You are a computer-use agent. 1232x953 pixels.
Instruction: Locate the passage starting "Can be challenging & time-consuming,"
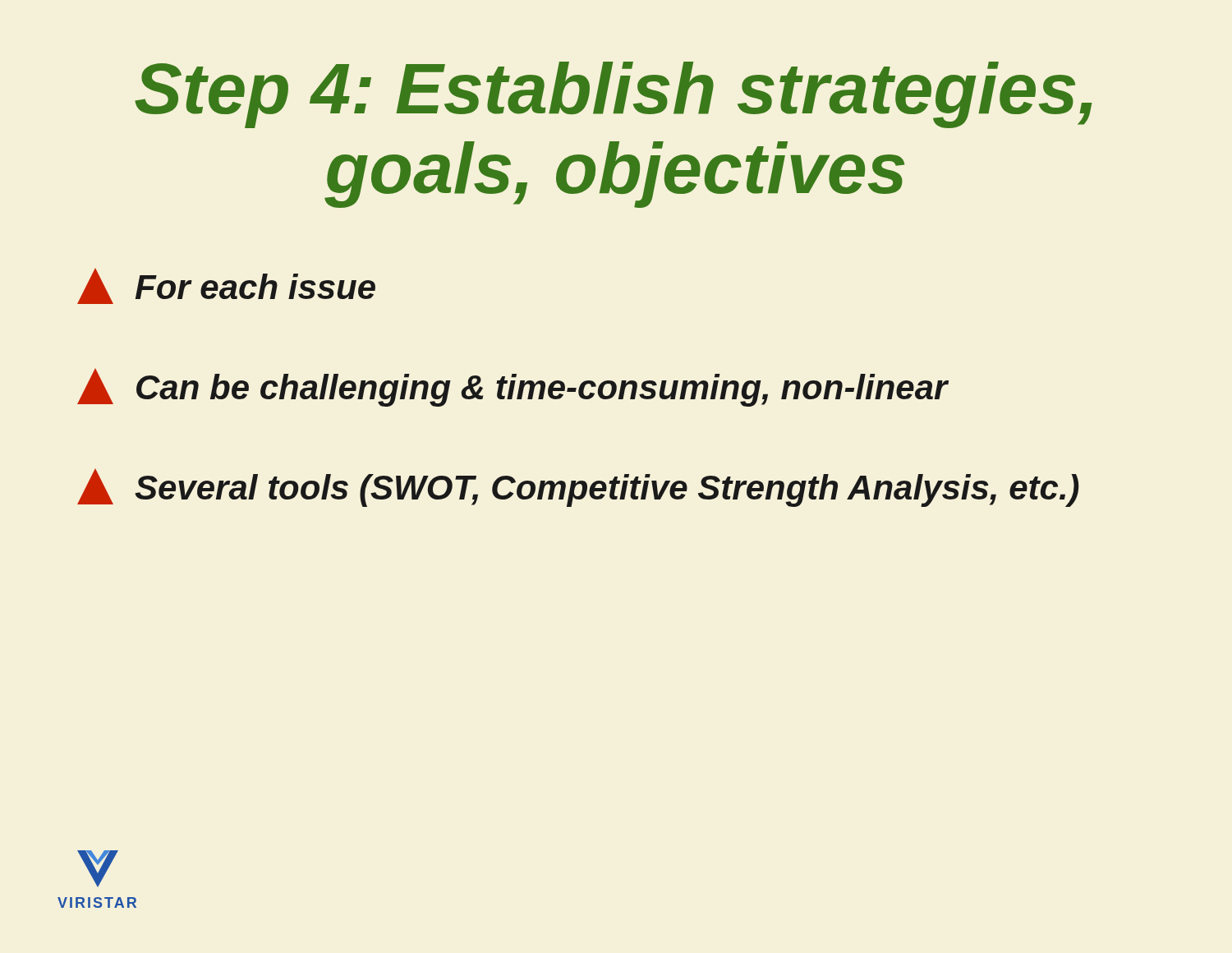click(x=511, y=387)
